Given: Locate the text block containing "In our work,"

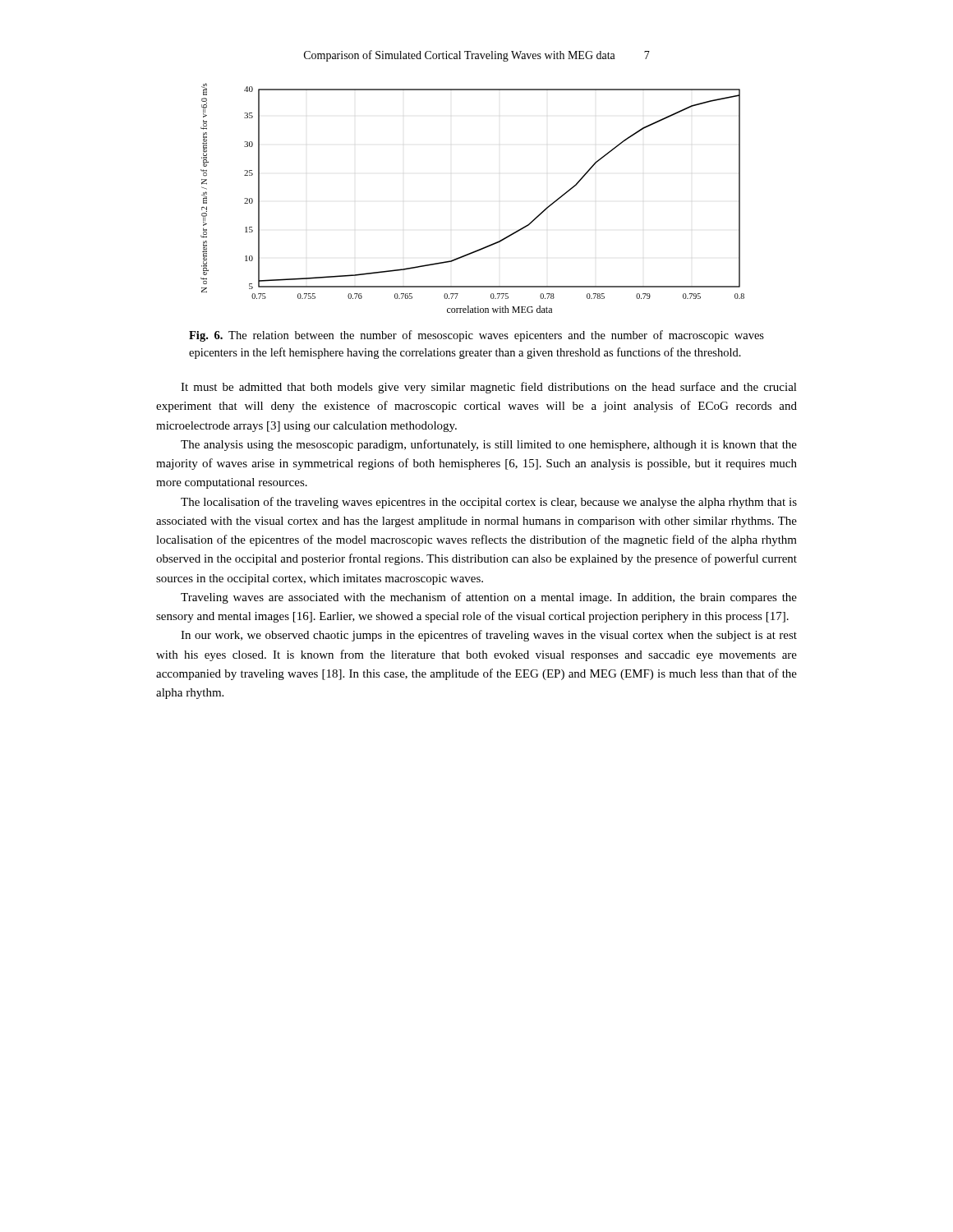Looking at the screenshot, I should point(476,664).
